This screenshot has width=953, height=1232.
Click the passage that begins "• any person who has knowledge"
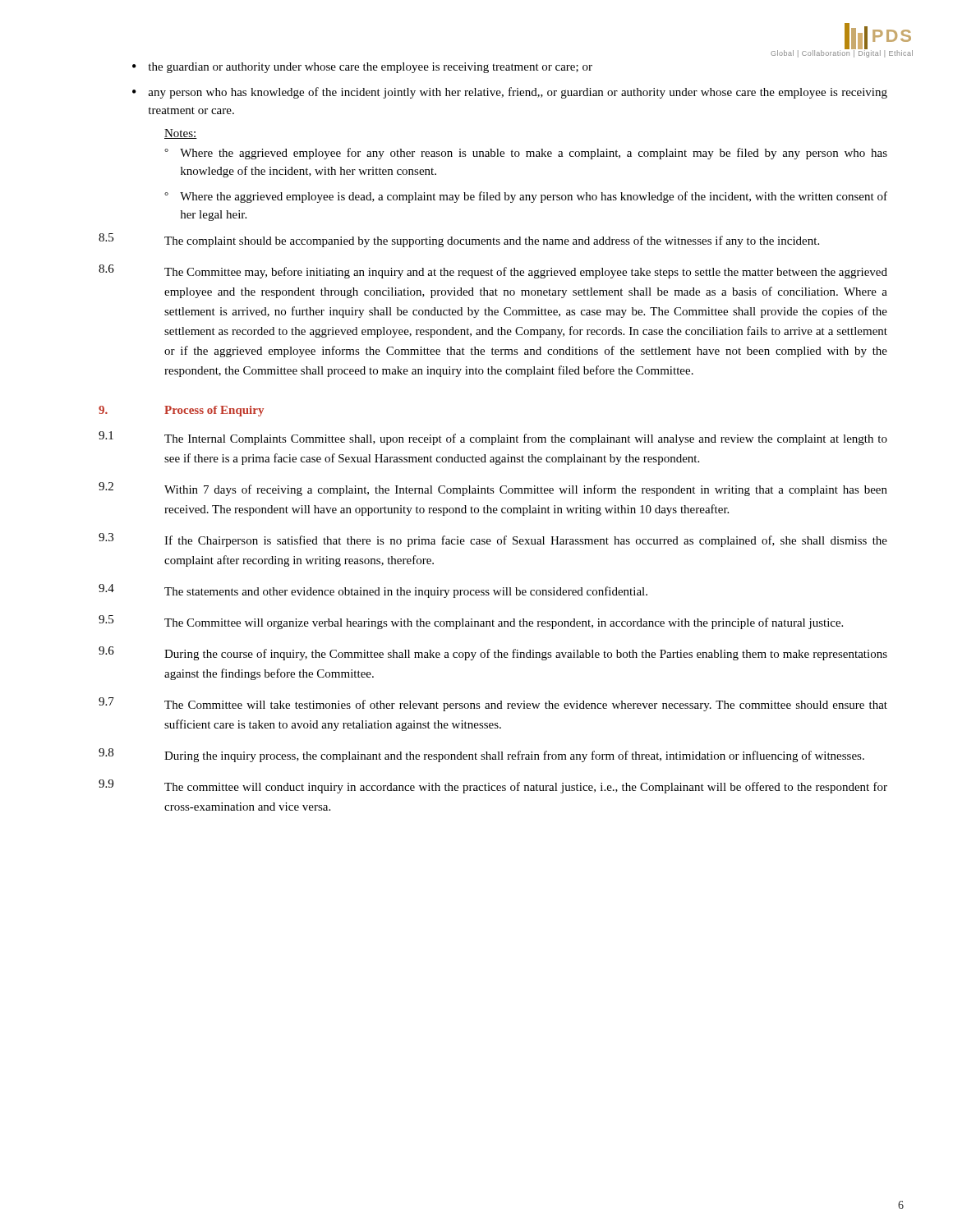coord(509,101)
